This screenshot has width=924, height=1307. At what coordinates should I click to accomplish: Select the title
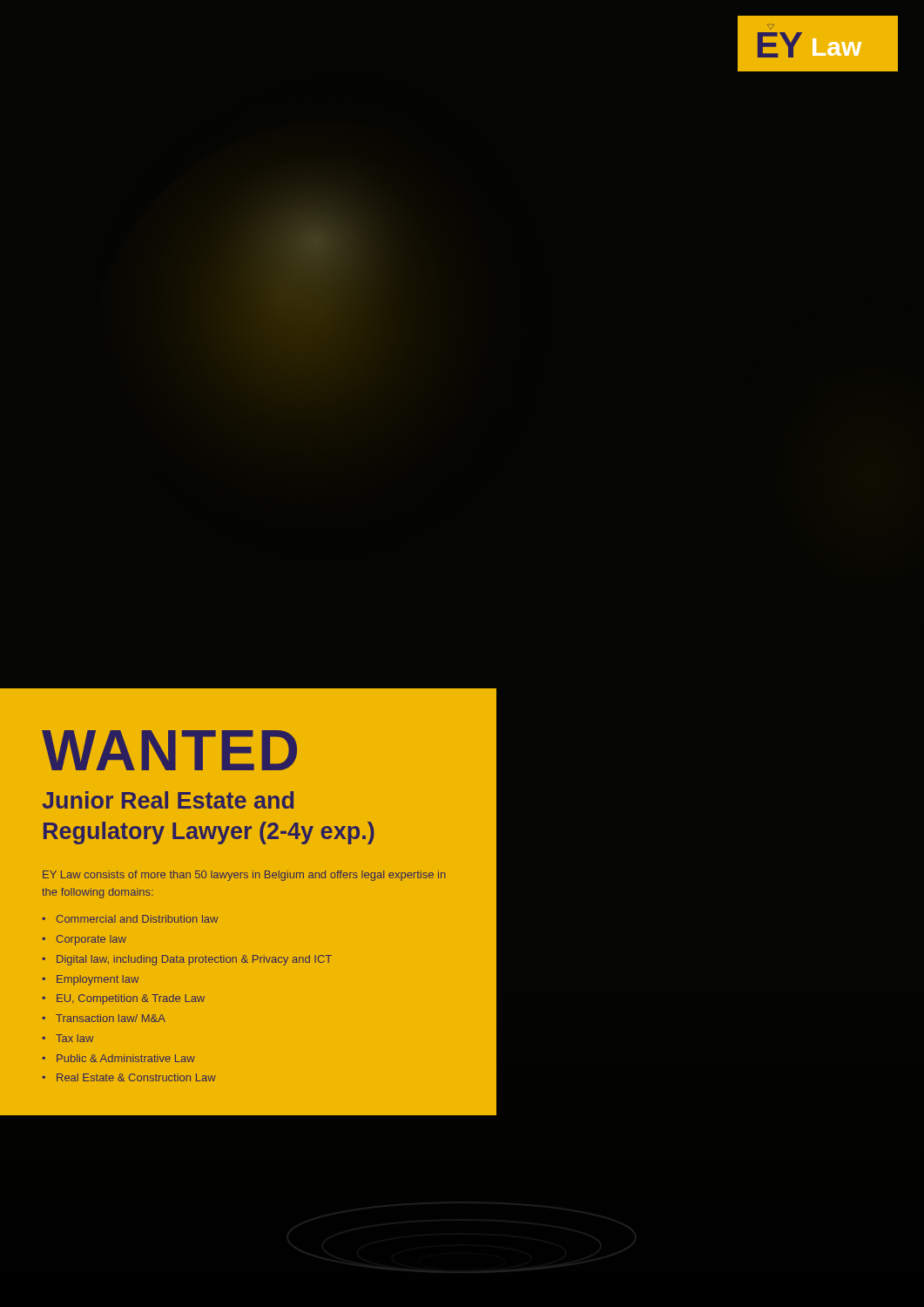tap(172, 750)
